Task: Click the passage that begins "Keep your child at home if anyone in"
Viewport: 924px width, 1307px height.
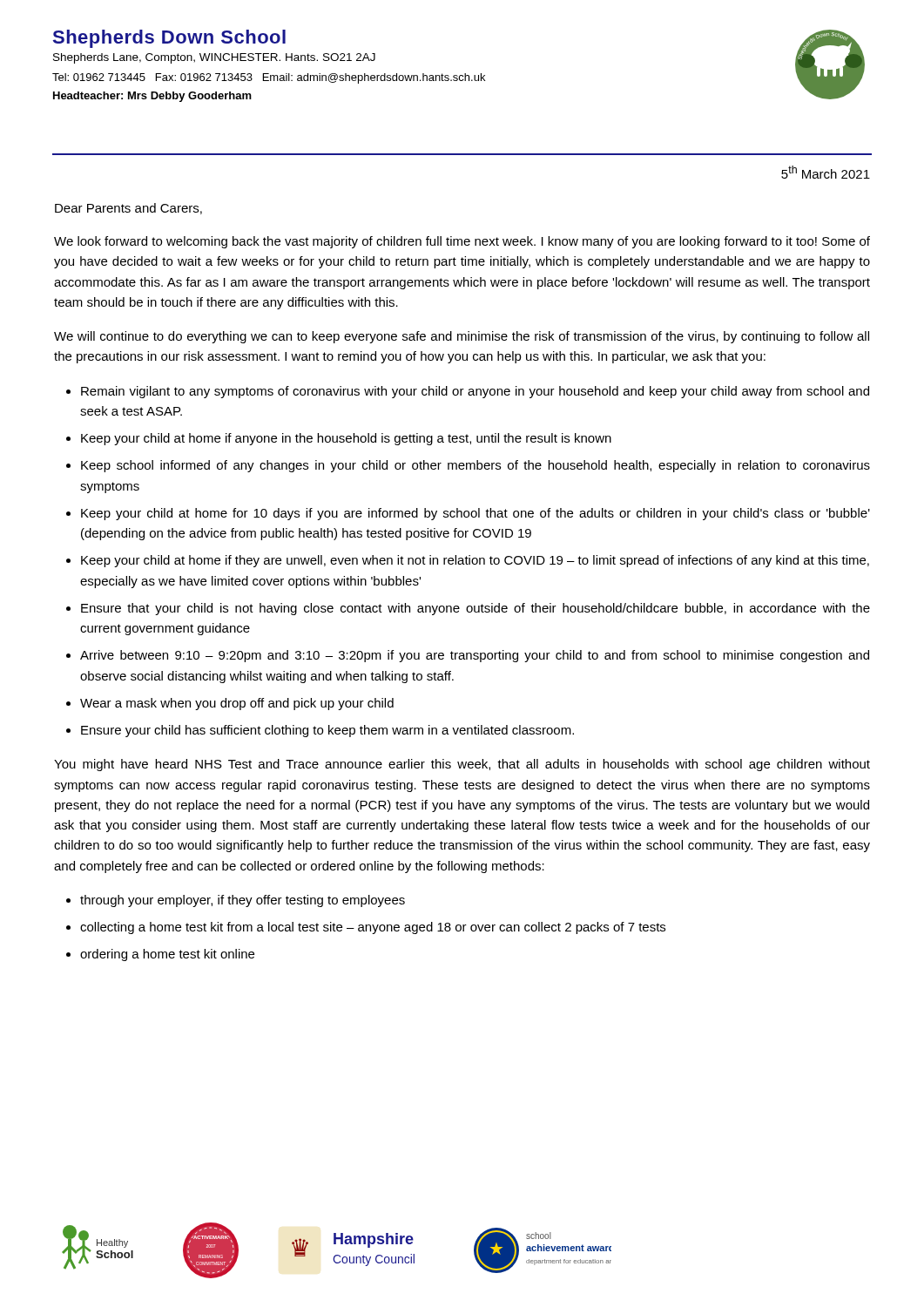Action: click(x=346, y=438)
